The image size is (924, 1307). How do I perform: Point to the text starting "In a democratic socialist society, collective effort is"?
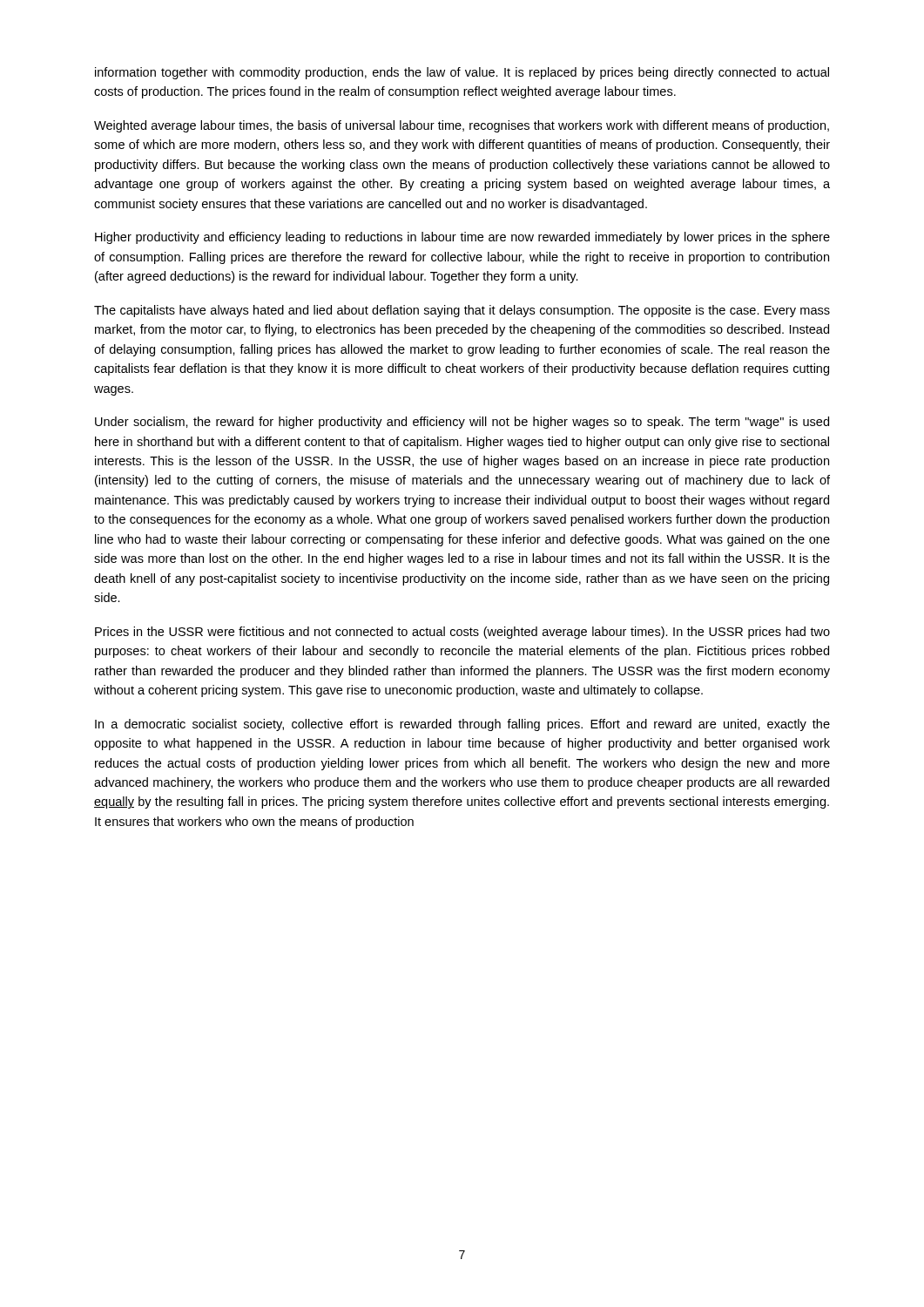[x=462, y=773]
